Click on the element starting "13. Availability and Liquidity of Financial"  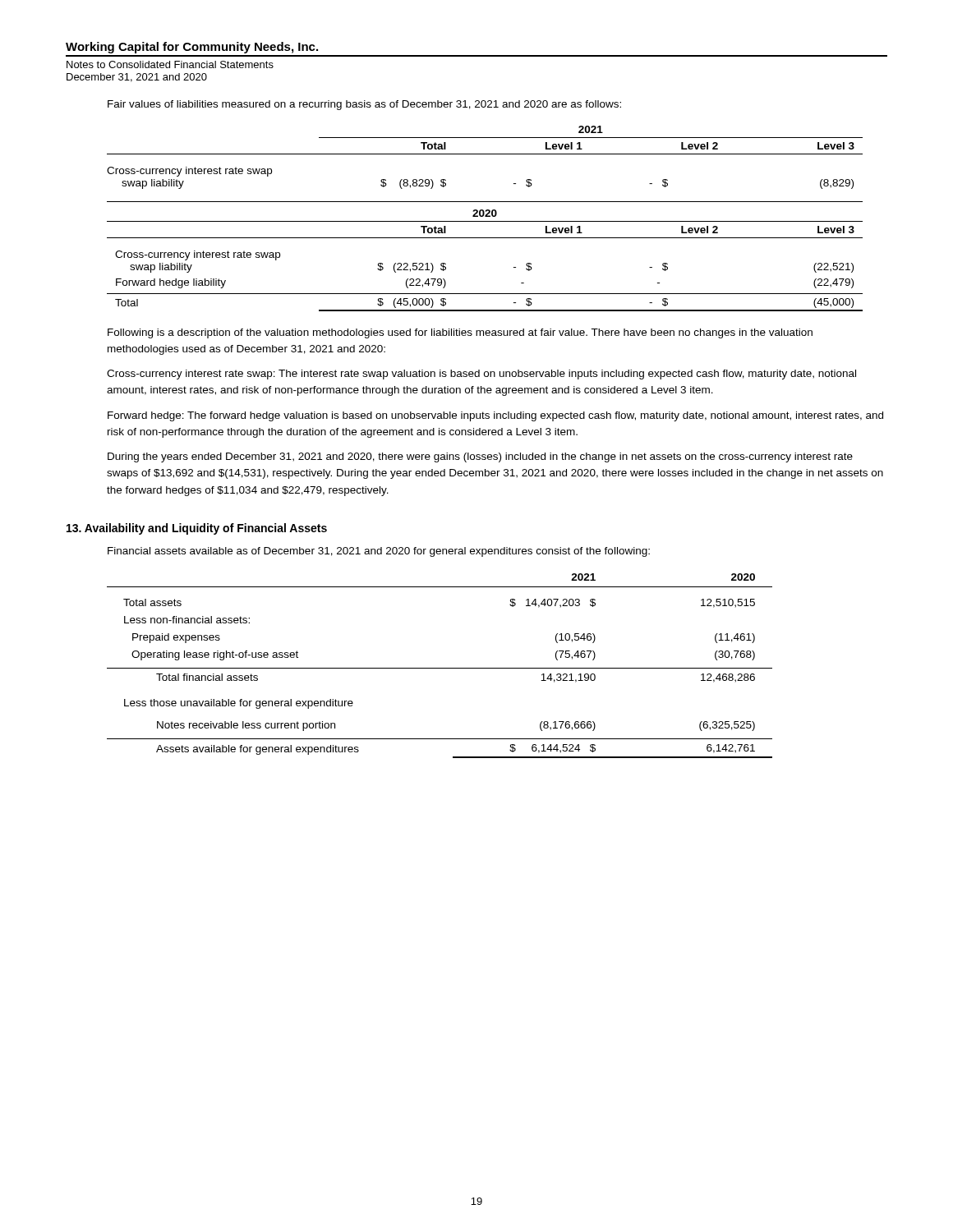(196, 528)
